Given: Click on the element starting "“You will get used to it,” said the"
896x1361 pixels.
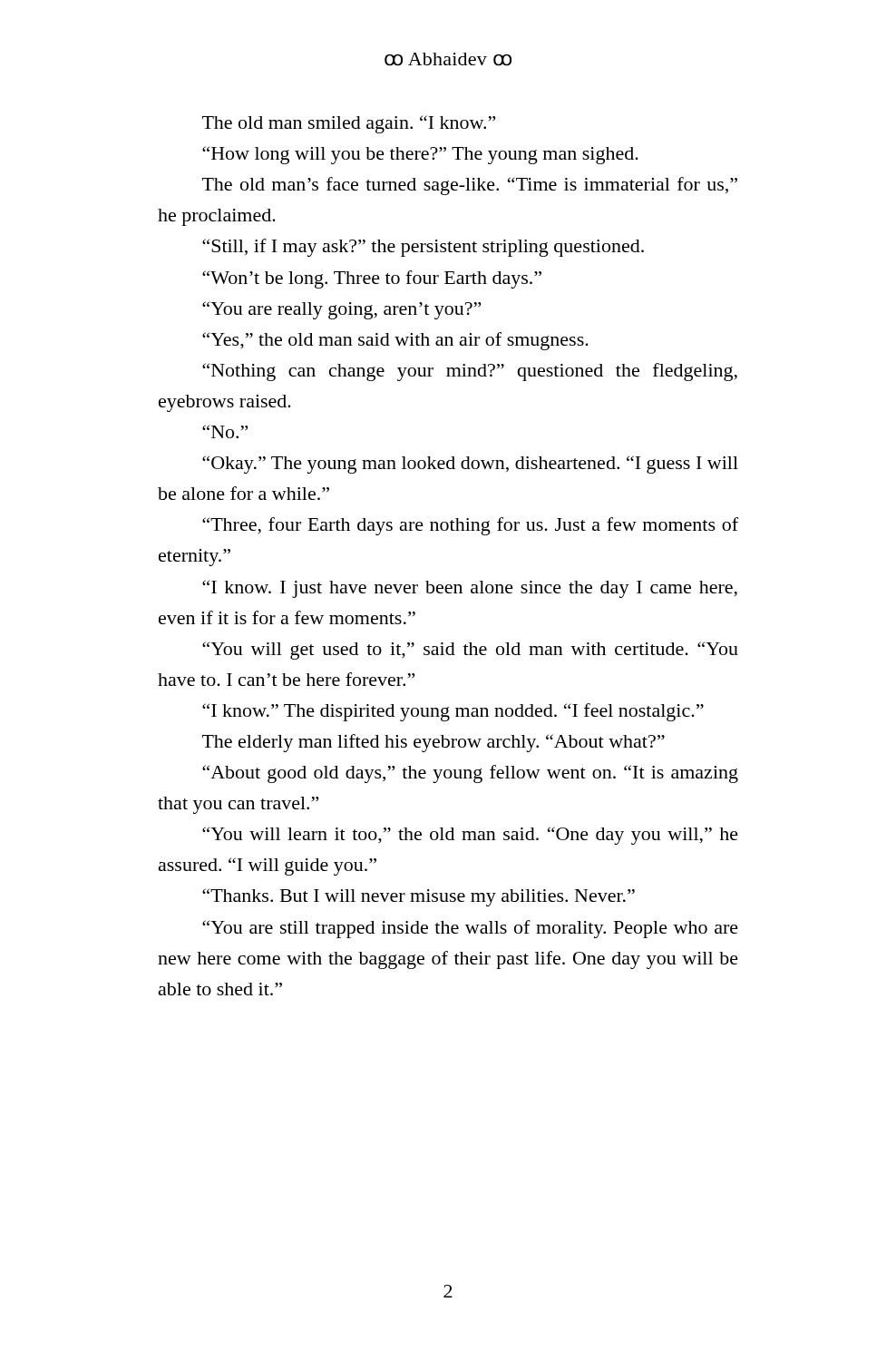Looking at the screenshot, I should [448, 664].
